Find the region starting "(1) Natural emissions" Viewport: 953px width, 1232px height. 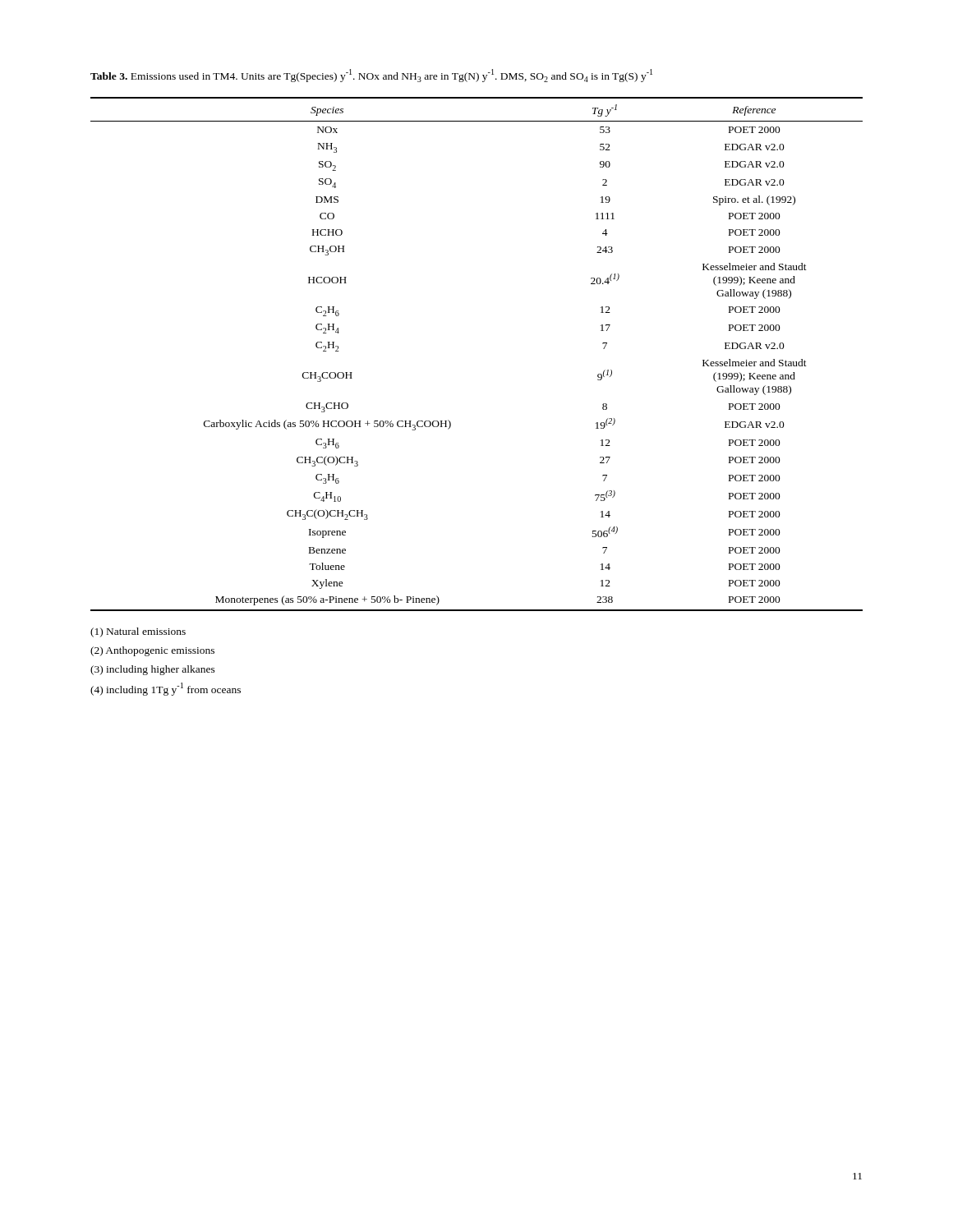tap(138, 631)
